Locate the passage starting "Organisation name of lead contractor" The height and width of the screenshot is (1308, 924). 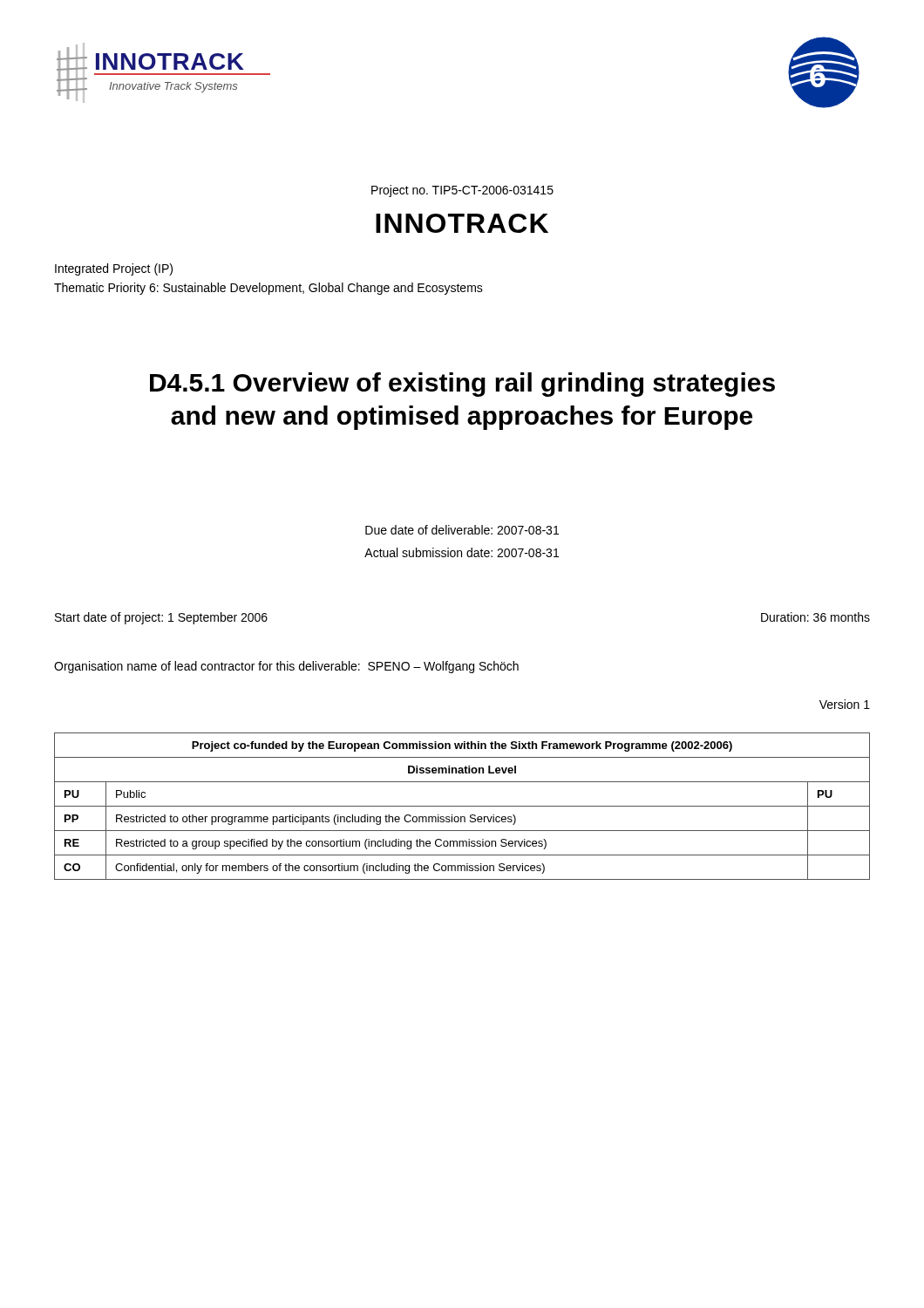(x=287, y=666)
